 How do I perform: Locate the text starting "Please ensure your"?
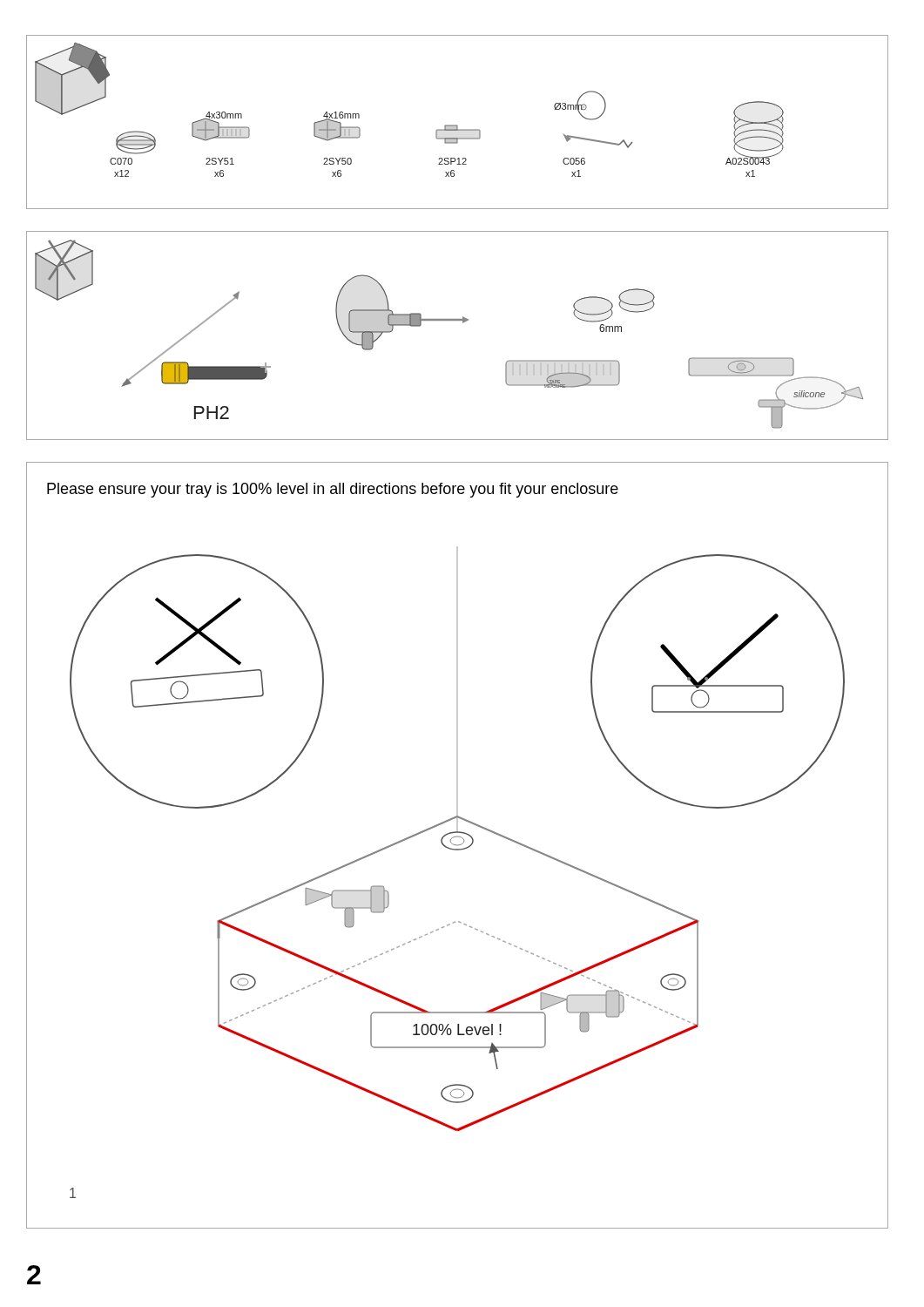(x=457, y=844)
